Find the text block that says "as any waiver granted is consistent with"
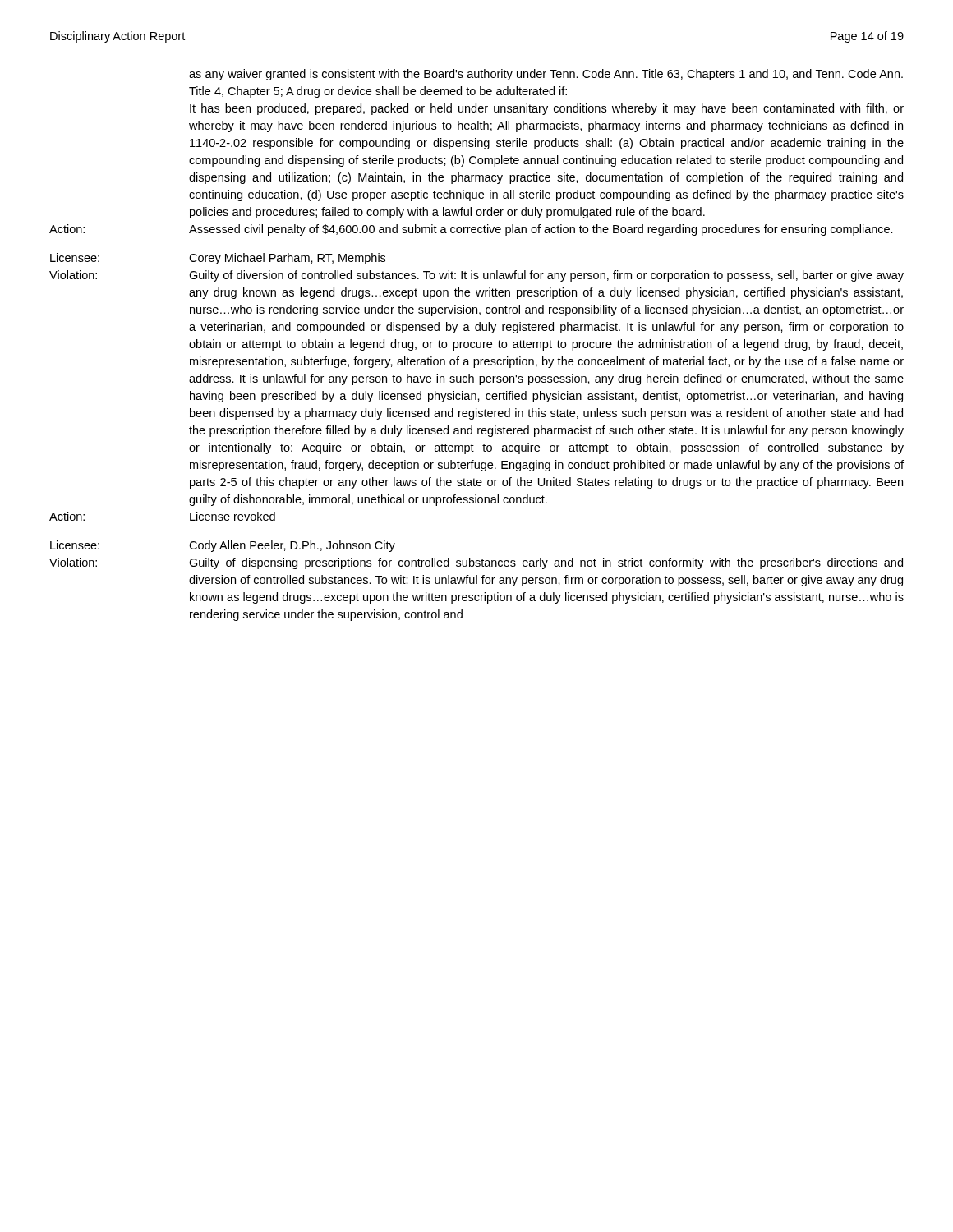 [x=476, y=143]
